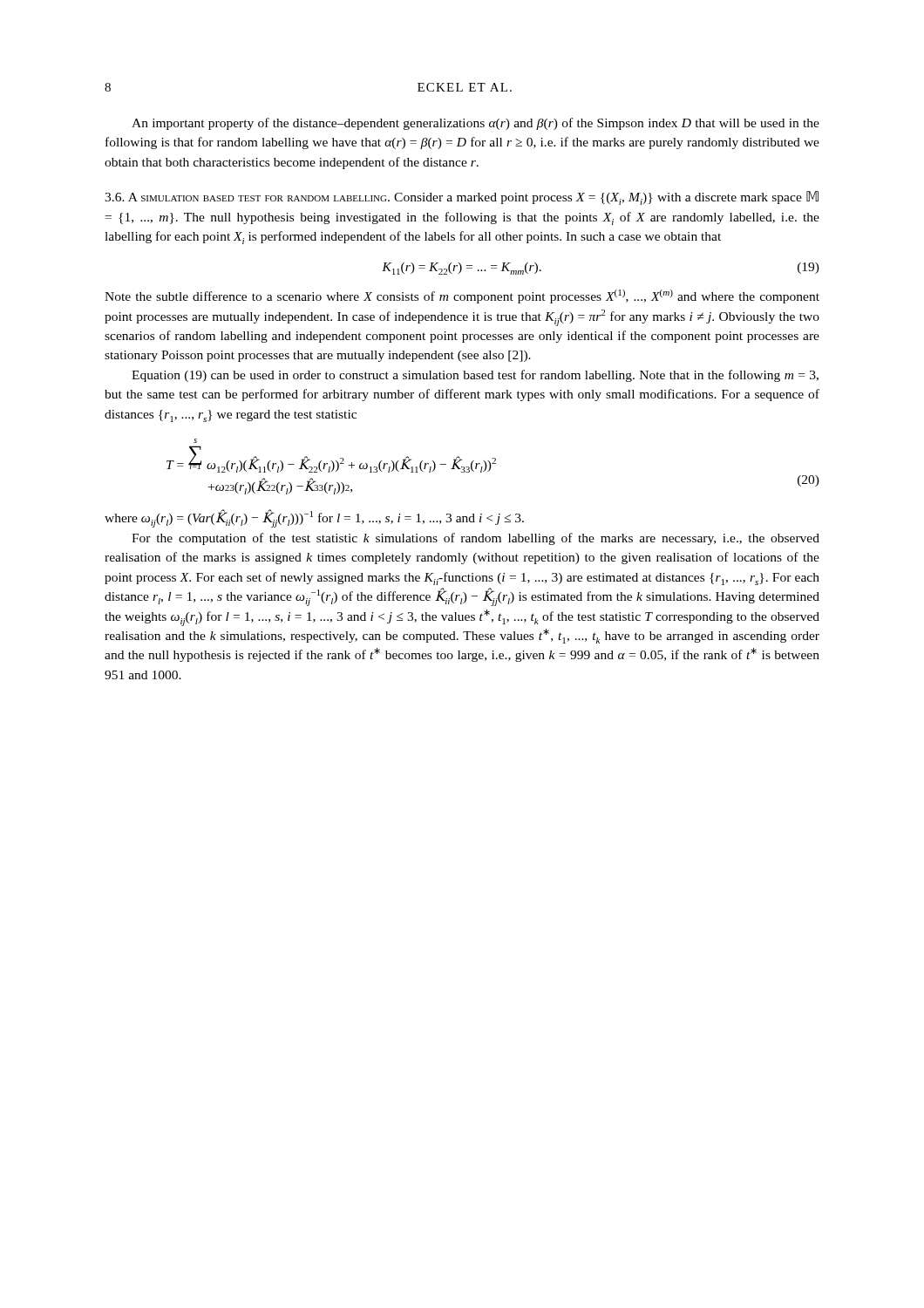Screen dimensions: 1308x924
Task: Find the block on this page that starts "For the computation of the test statistic k"
Action: point(462,607)
